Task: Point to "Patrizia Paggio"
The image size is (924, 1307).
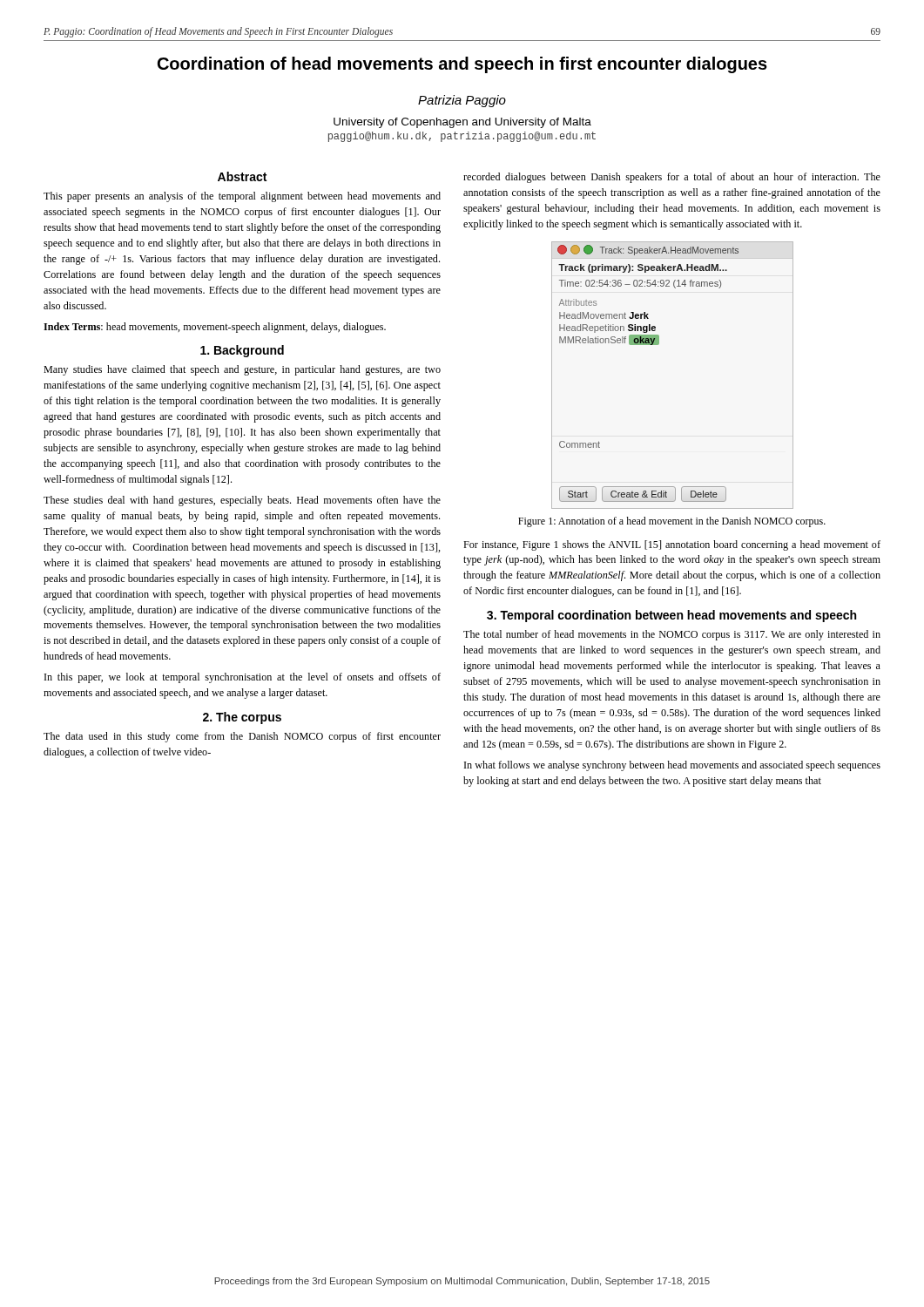Action: (462, 100)
